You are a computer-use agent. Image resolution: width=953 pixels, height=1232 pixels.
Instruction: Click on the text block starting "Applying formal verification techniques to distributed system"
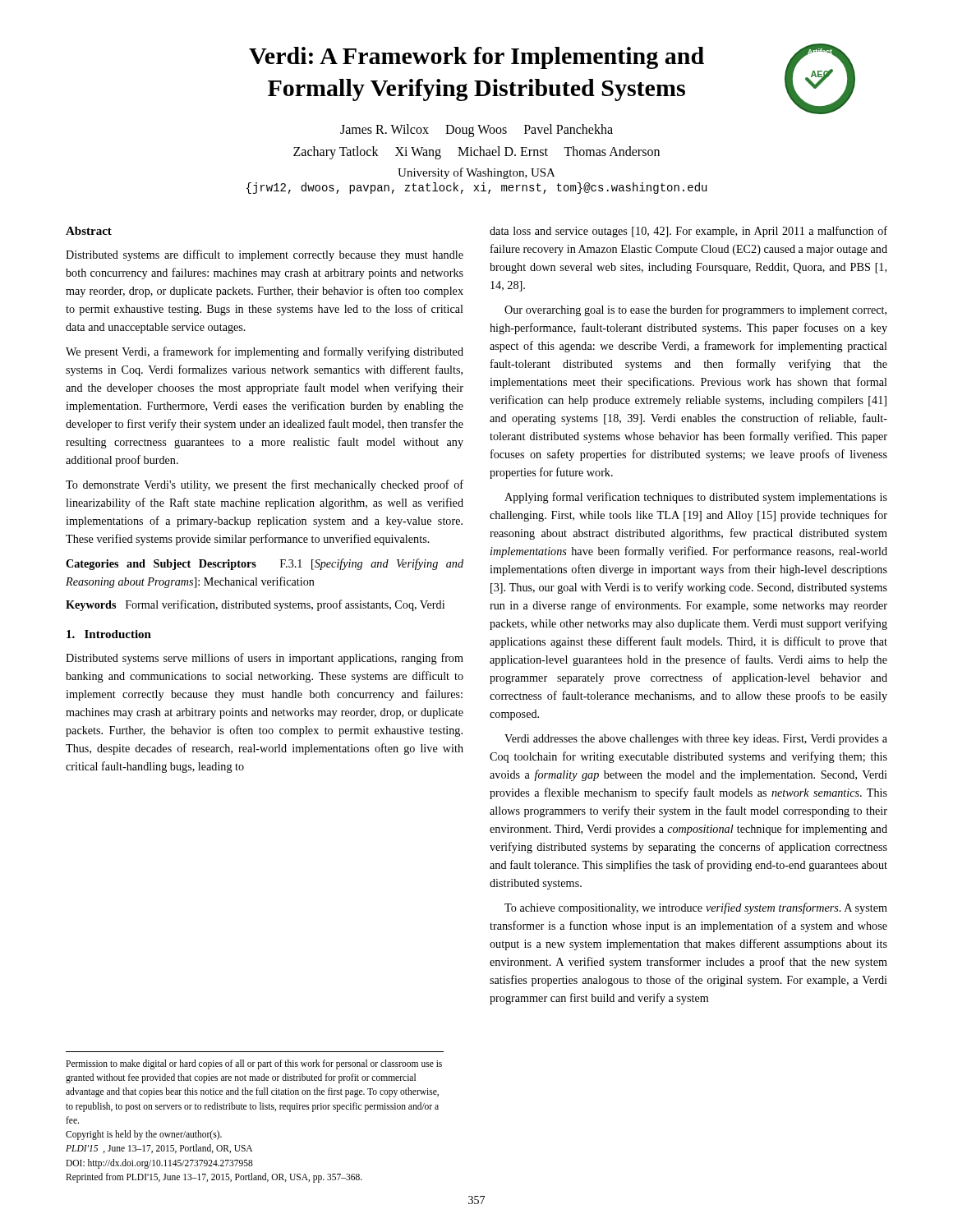688,605
